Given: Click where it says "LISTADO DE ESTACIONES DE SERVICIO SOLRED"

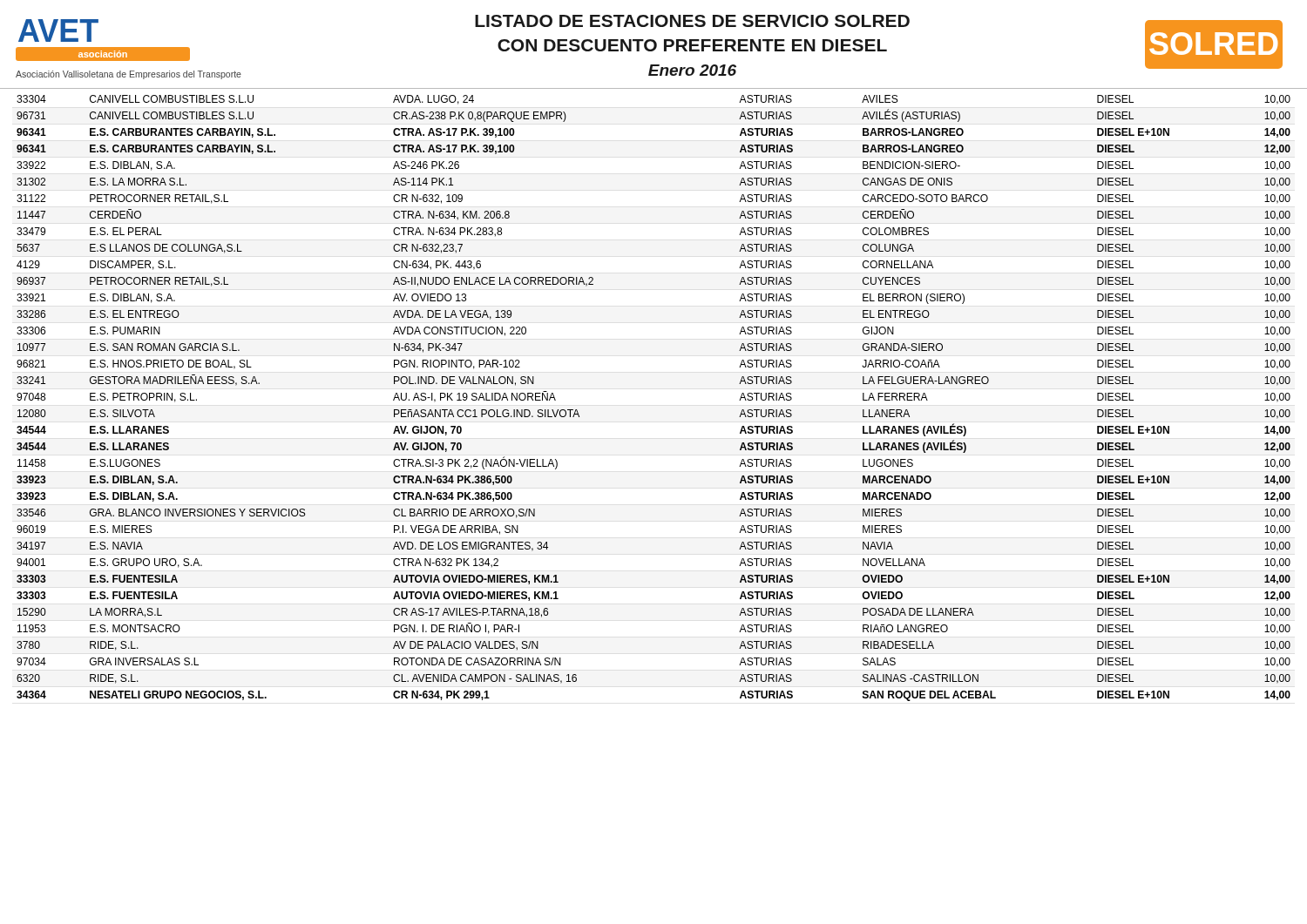Looking at the screenshot, I should [x=692, y=21].
